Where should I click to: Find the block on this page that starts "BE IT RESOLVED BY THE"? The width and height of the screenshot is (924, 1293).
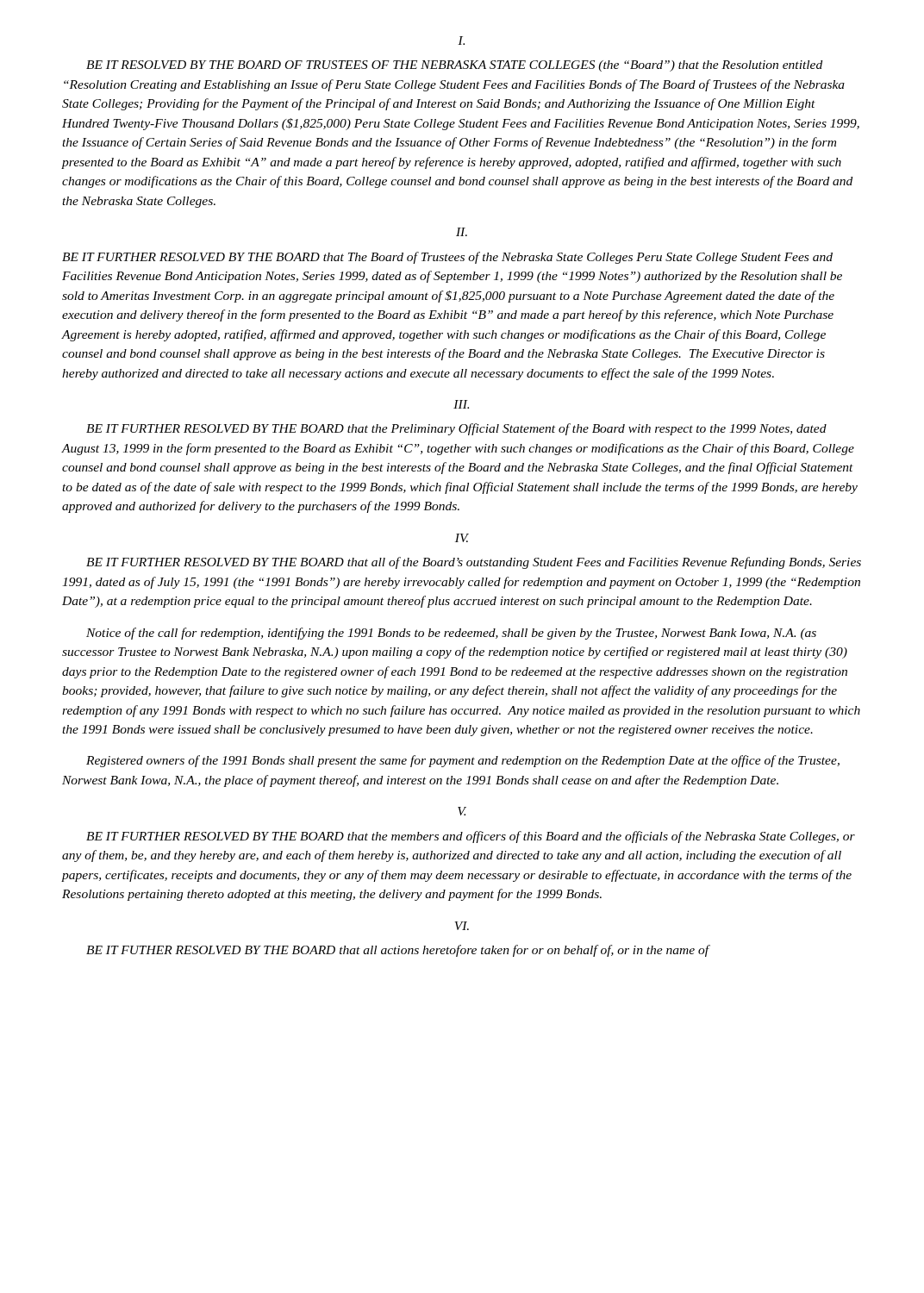coord(462,133)
